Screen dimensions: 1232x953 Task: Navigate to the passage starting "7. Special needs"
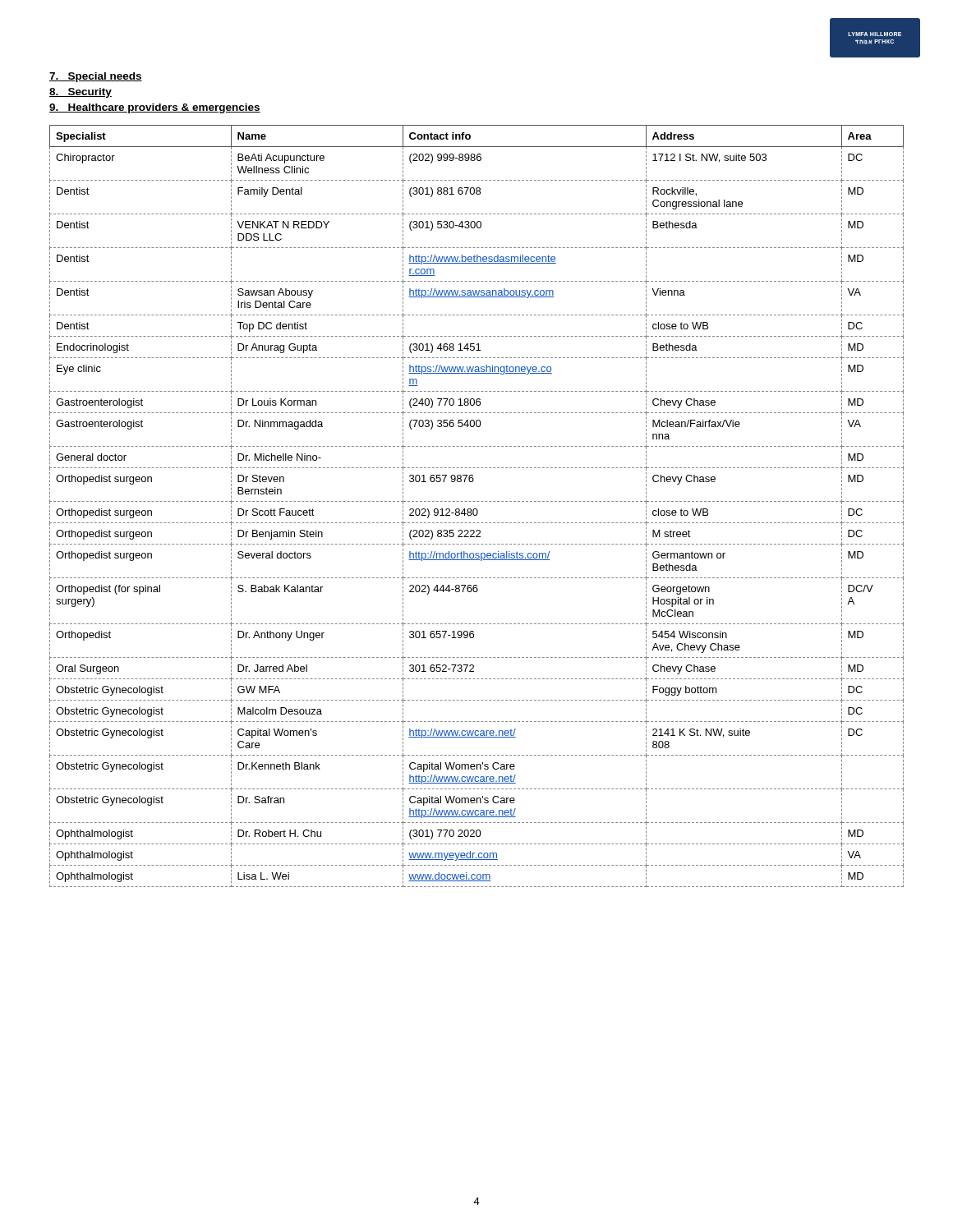pos(96,76)
